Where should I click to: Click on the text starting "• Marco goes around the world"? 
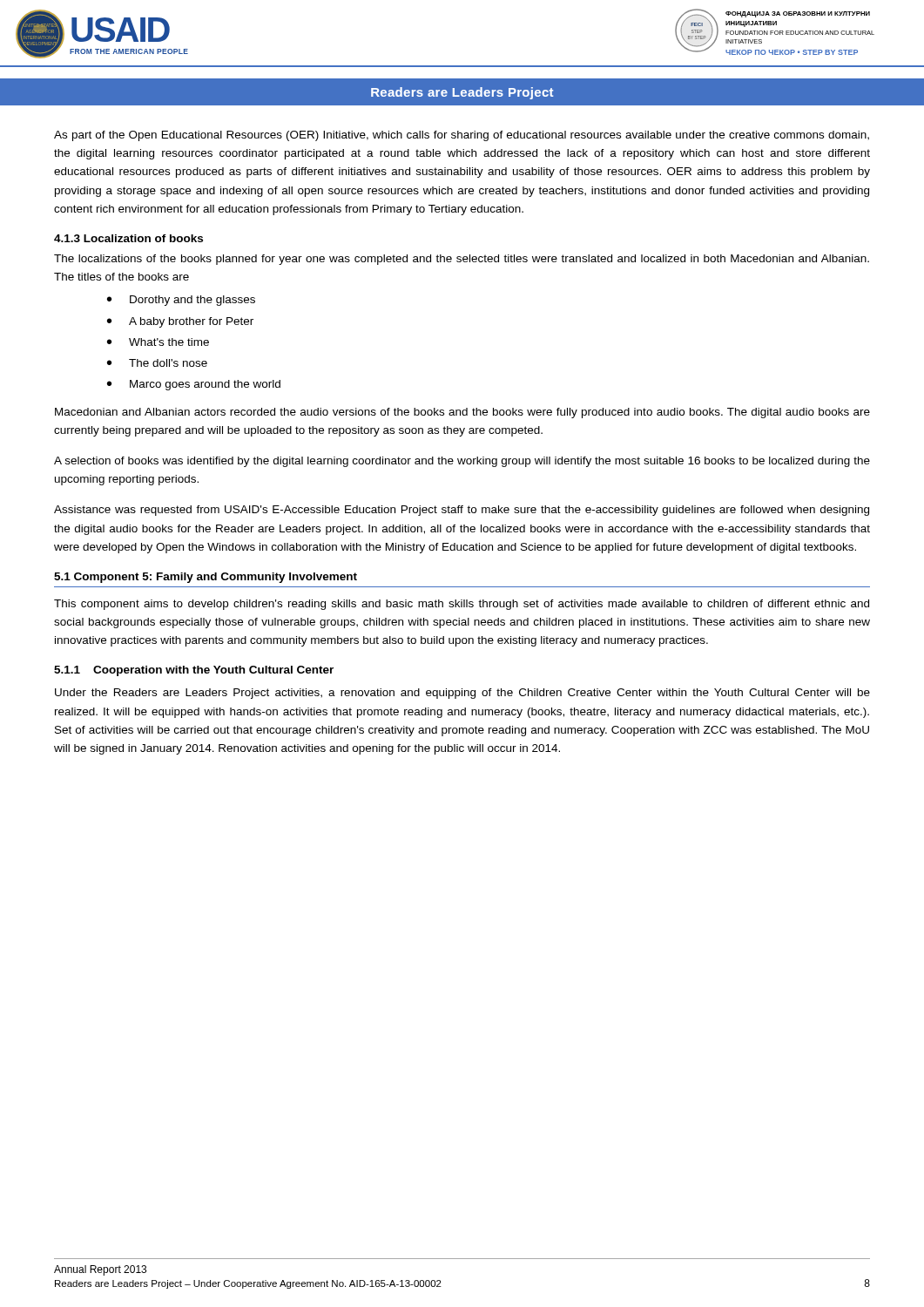pos(194,385)
